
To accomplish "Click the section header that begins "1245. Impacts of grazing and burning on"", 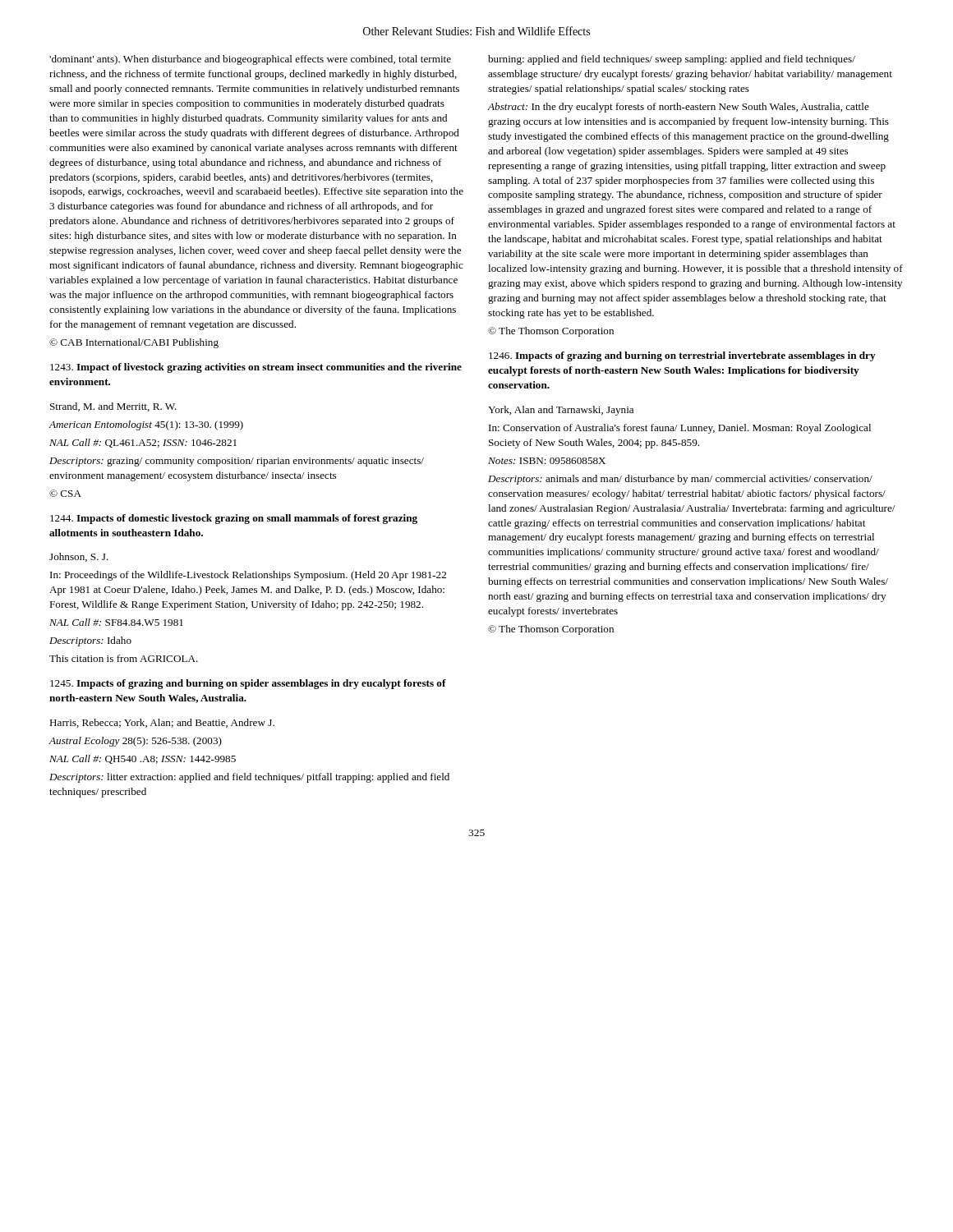I will point(257,691).
